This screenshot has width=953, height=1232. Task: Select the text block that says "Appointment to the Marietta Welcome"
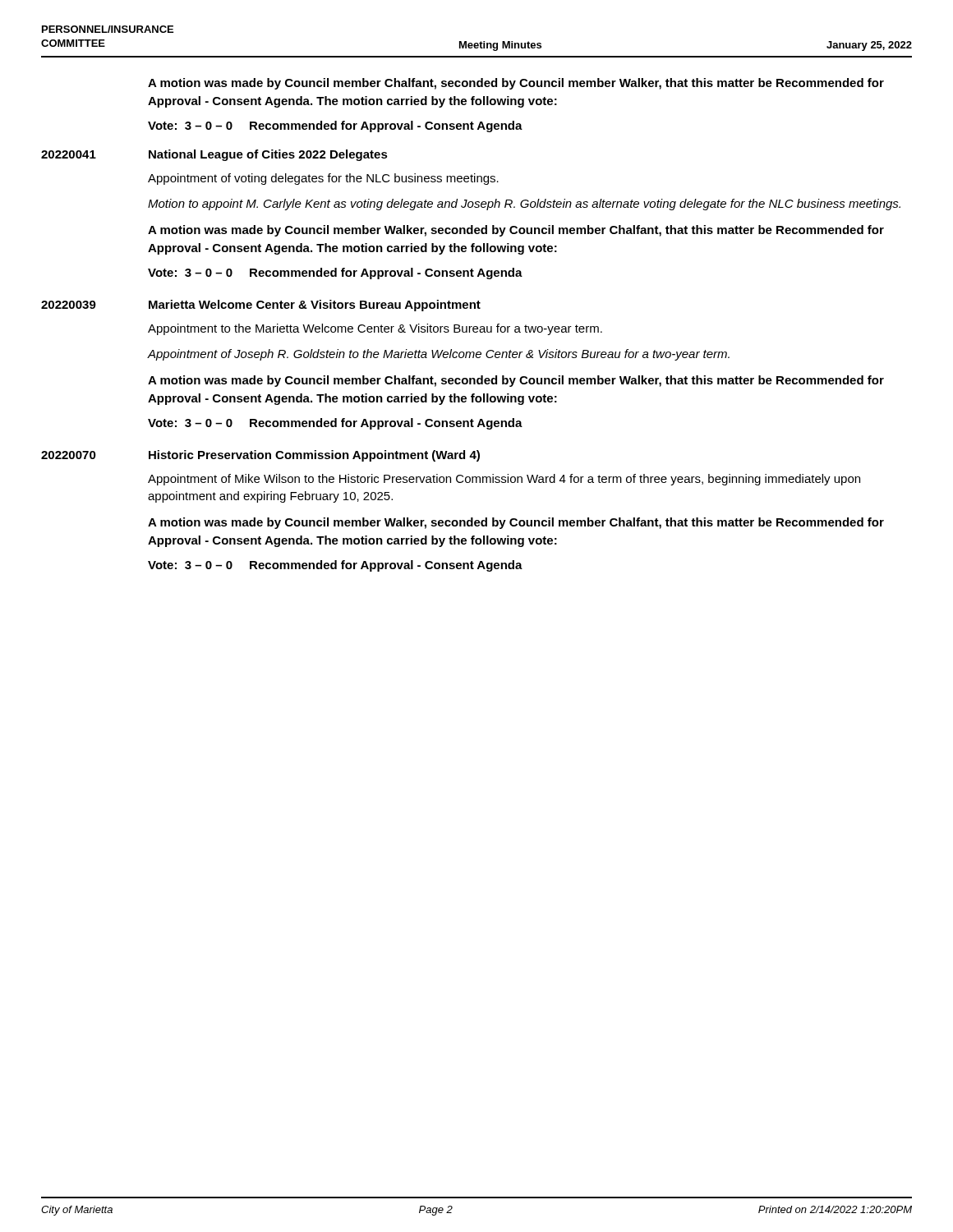pyautogui.click(x=375, y=328)
